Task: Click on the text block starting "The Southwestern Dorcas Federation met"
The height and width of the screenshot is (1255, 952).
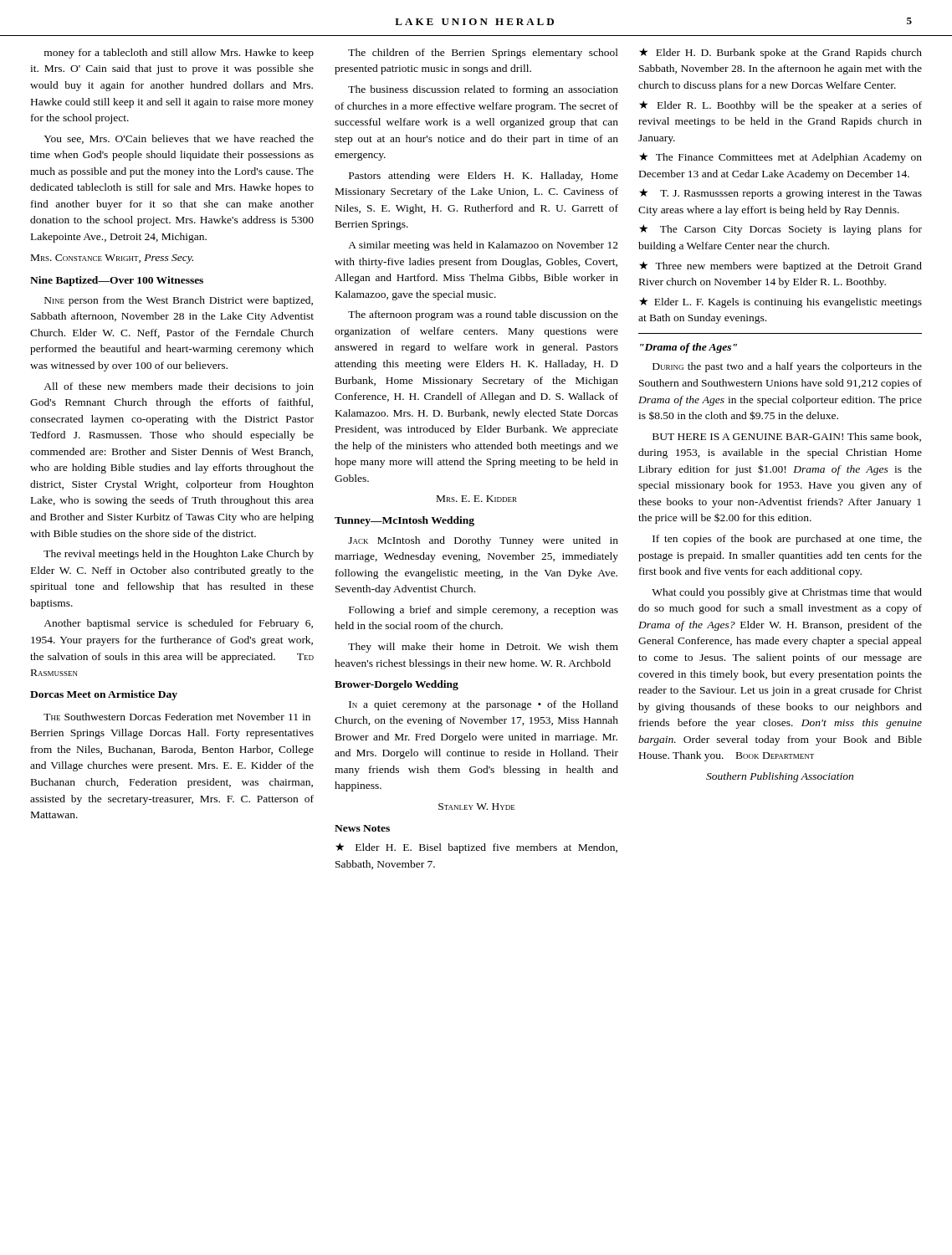Action: point(172,764)
